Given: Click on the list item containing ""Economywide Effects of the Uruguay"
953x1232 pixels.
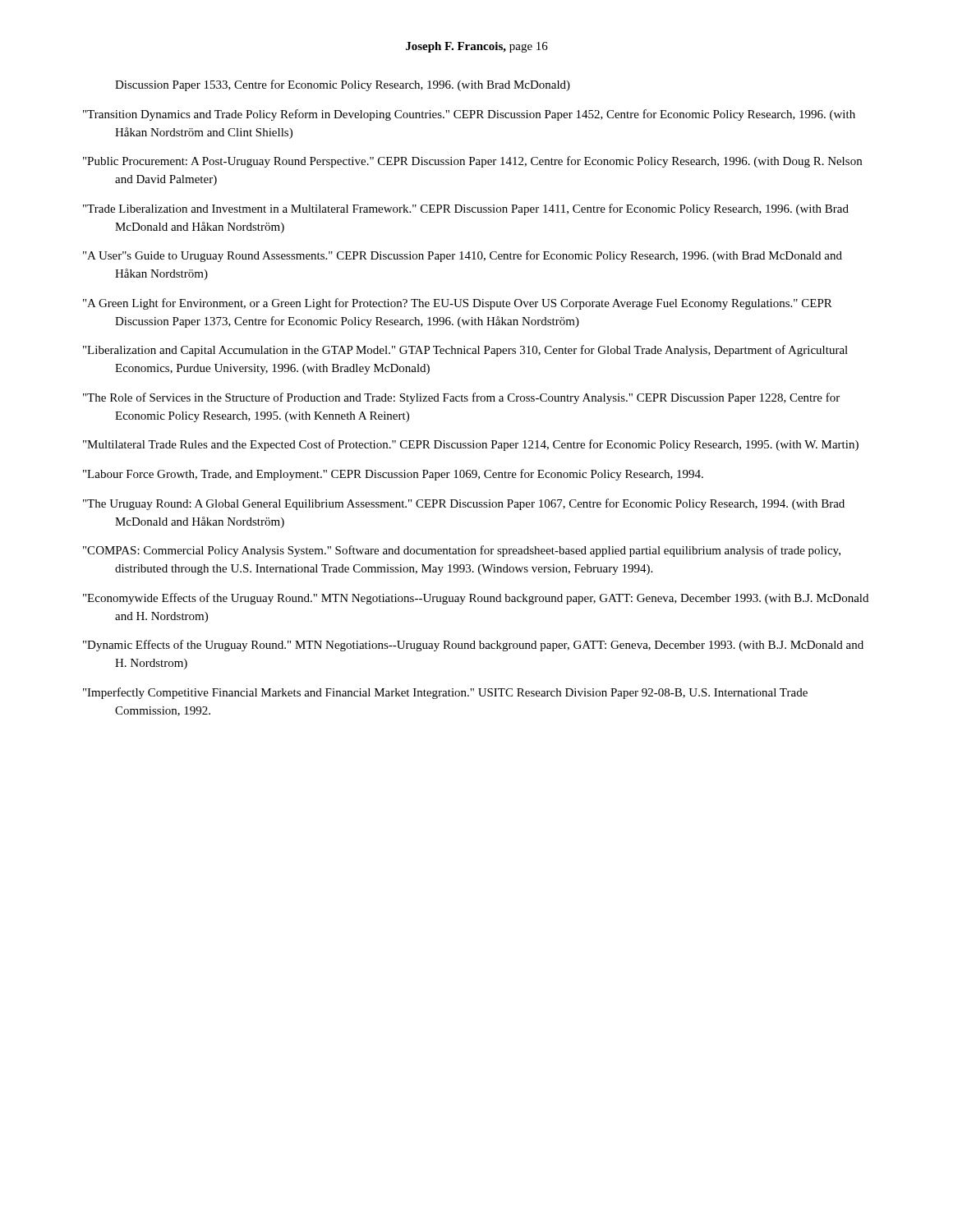Looking at the screenshot, I should tap(475, 607).
